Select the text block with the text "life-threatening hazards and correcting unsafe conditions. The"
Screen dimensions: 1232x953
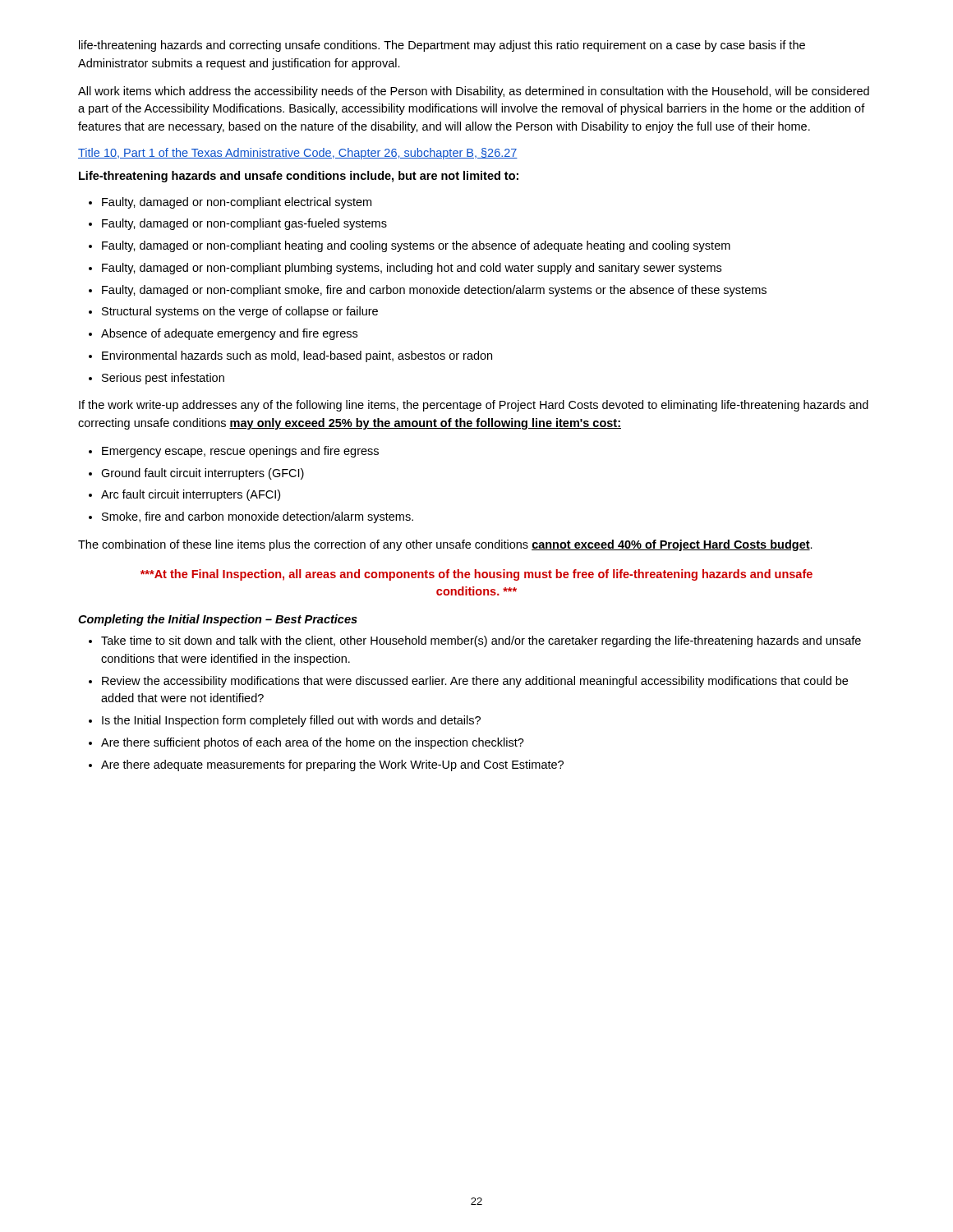(x=442, y=54)
